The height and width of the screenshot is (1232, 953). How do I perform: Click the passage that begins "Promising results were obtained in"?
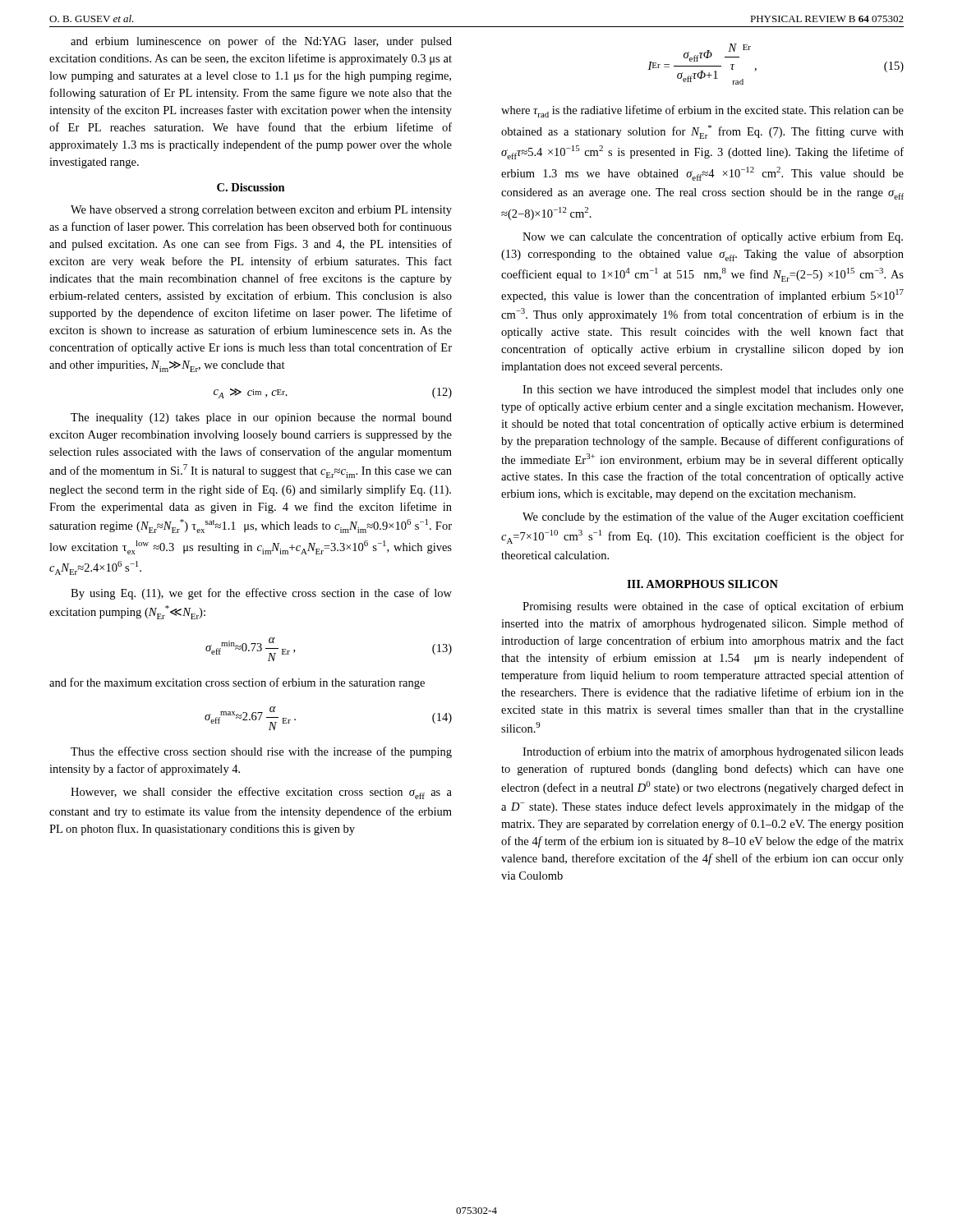coord(702,741)
